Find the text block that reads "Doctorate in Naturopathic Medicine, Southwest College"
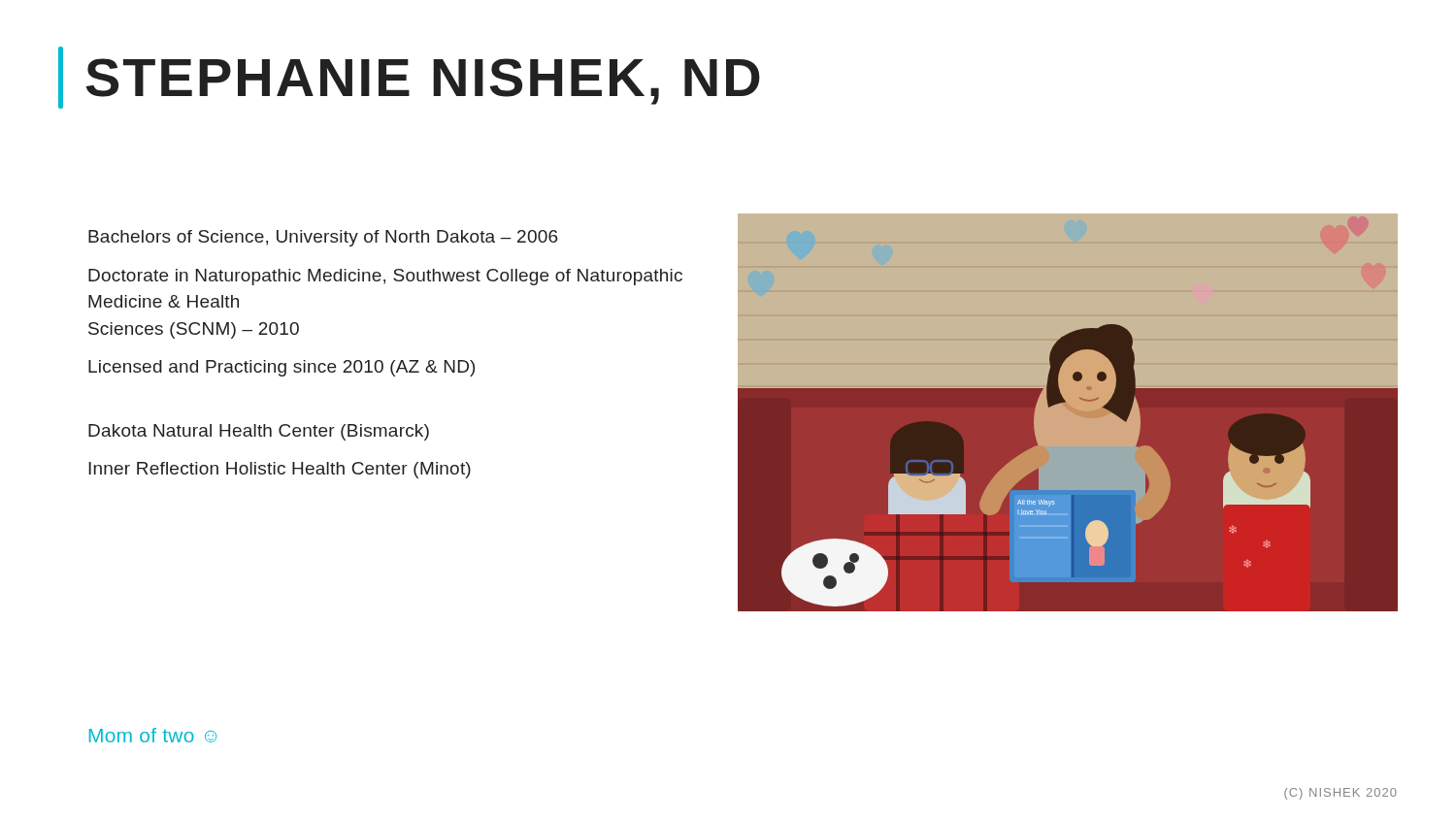 coord(385,277)
